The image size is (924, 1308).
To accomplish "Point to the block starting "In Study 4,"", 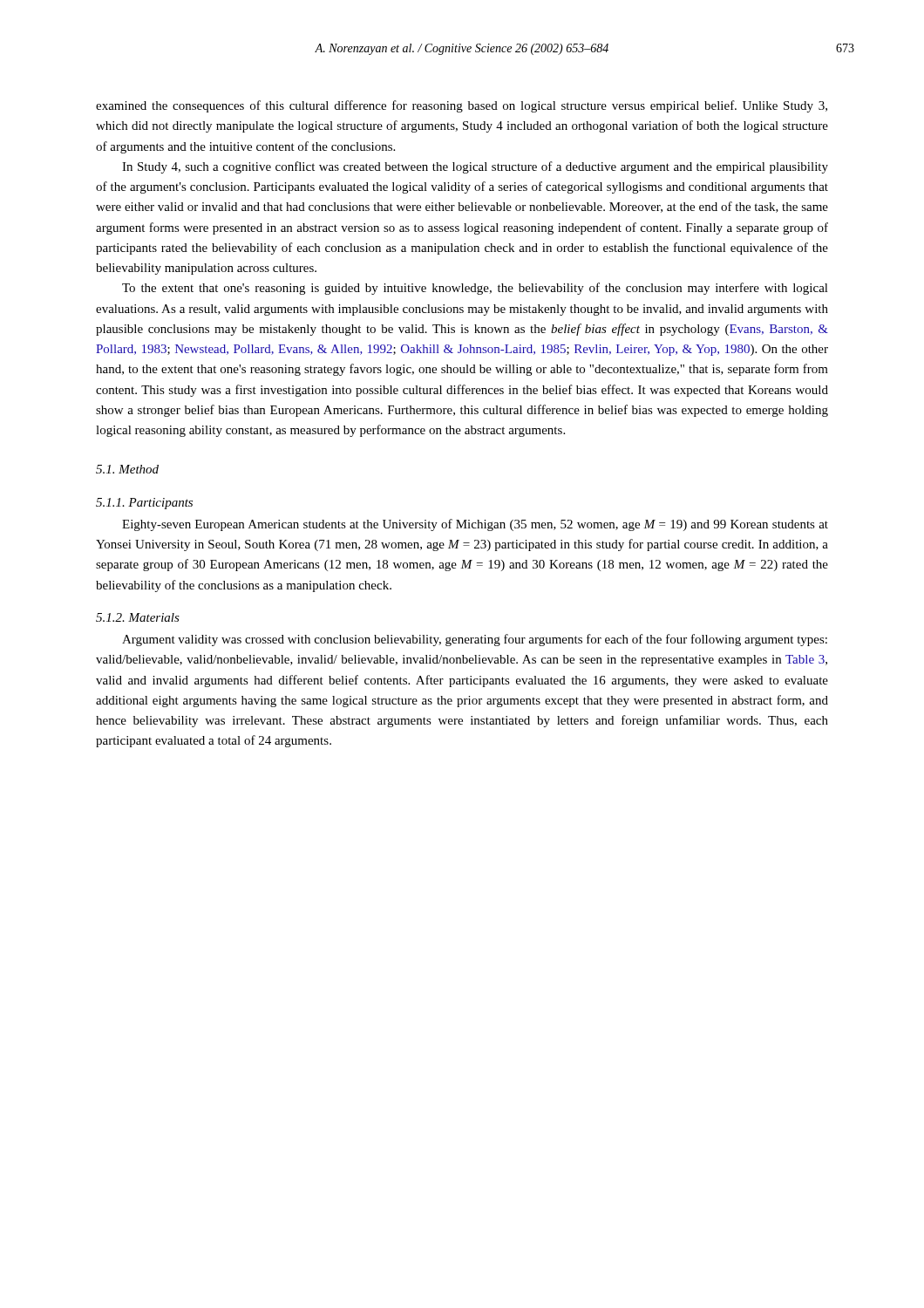I will tap(462, 218).
